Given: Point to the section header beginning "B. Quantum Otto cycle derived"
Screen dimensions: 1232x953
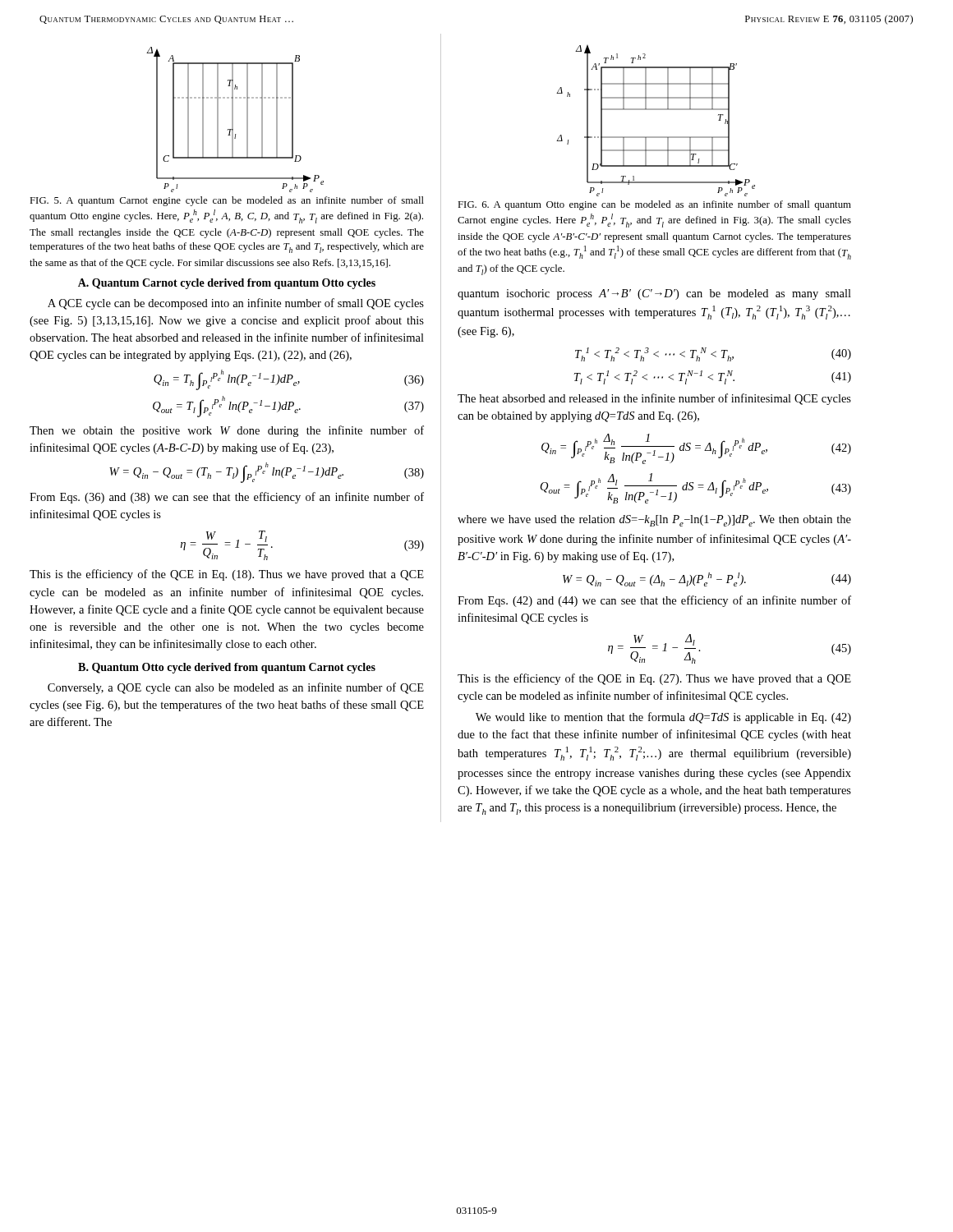Looking at the screenshot, I should tap(227, 667).
